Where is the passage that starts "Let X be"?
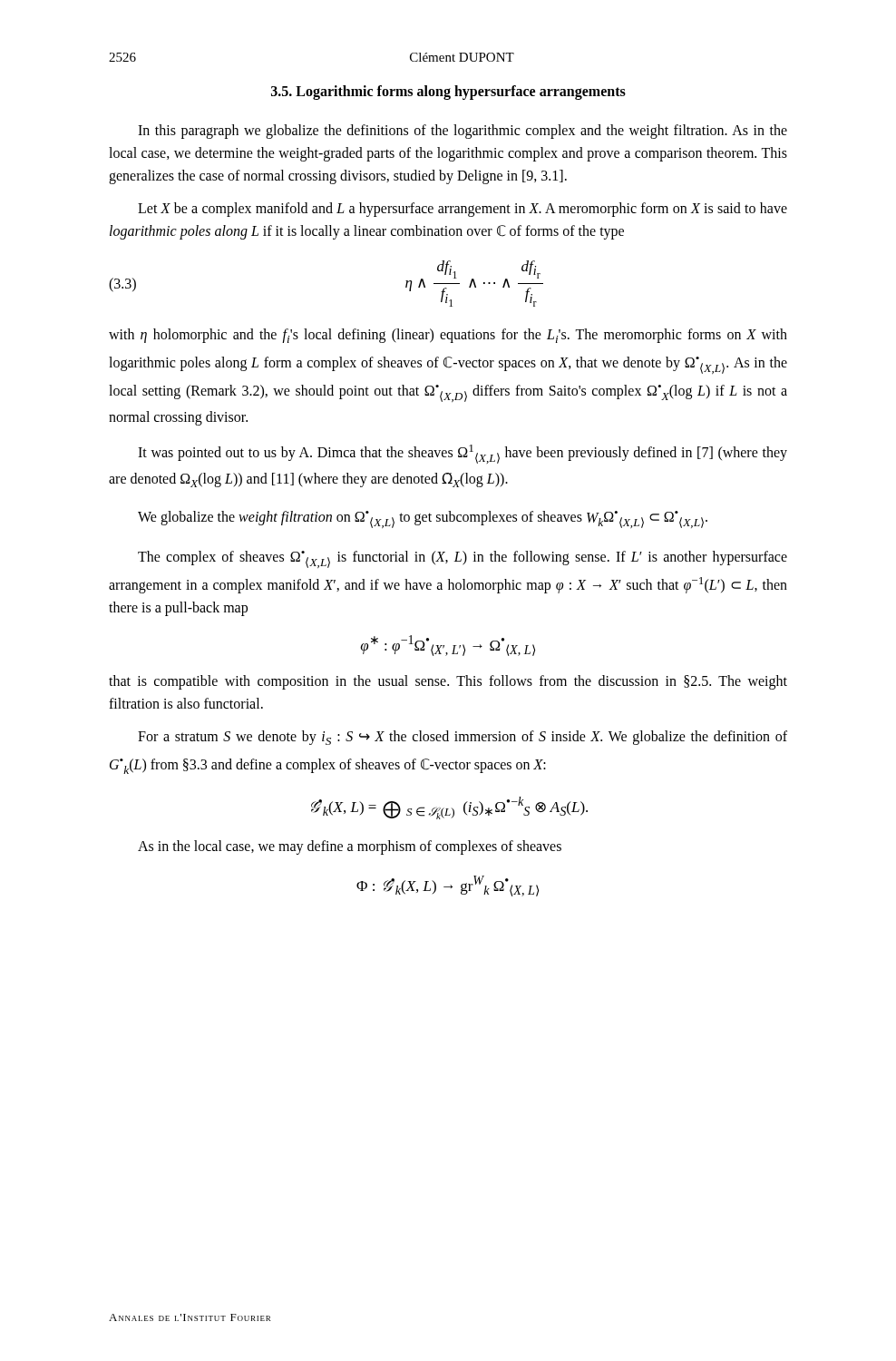This screenshot has width=896, height=1361. (448, 221)
